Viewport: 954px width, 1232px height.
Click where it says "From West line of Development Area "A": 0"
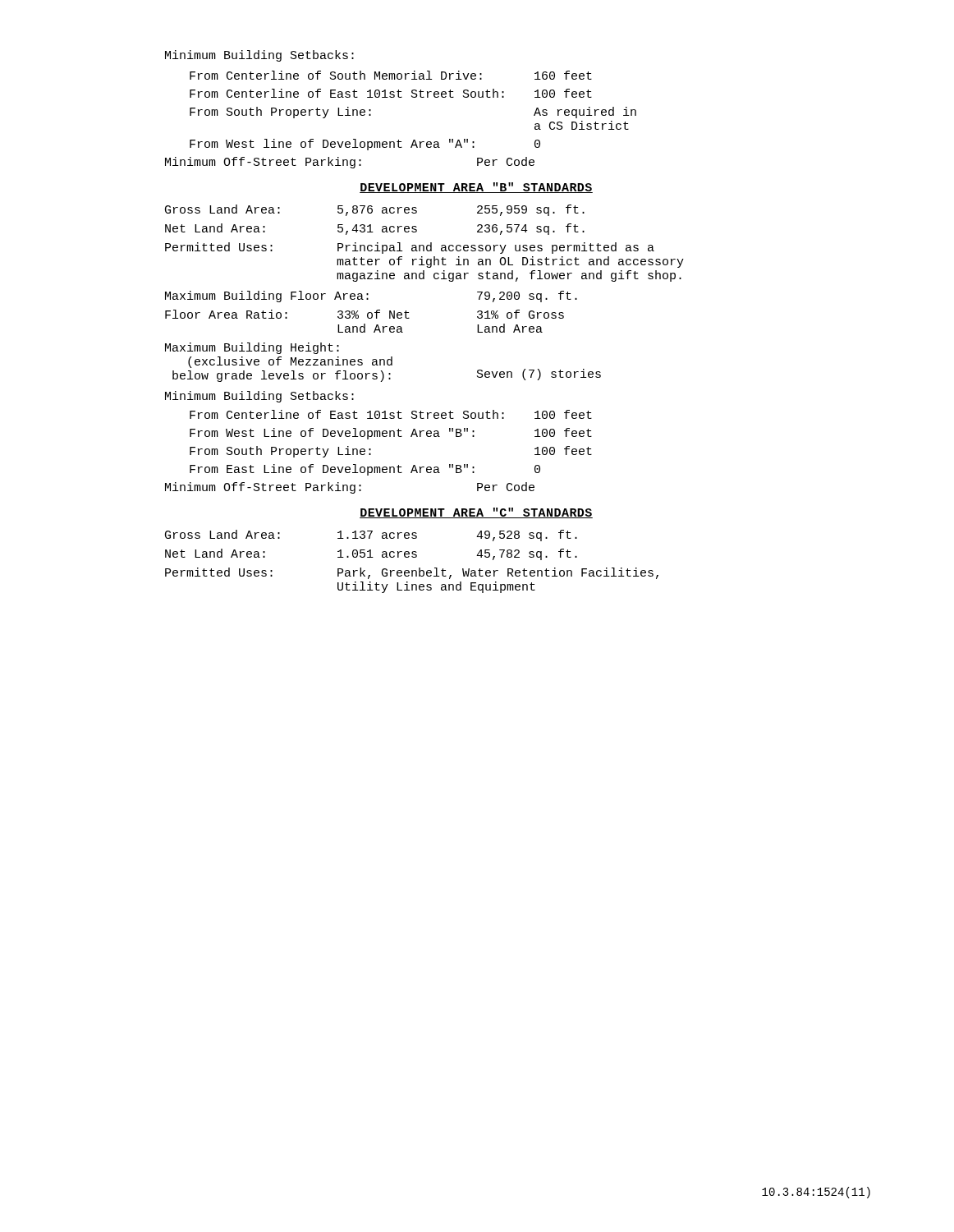click(365, 145)
